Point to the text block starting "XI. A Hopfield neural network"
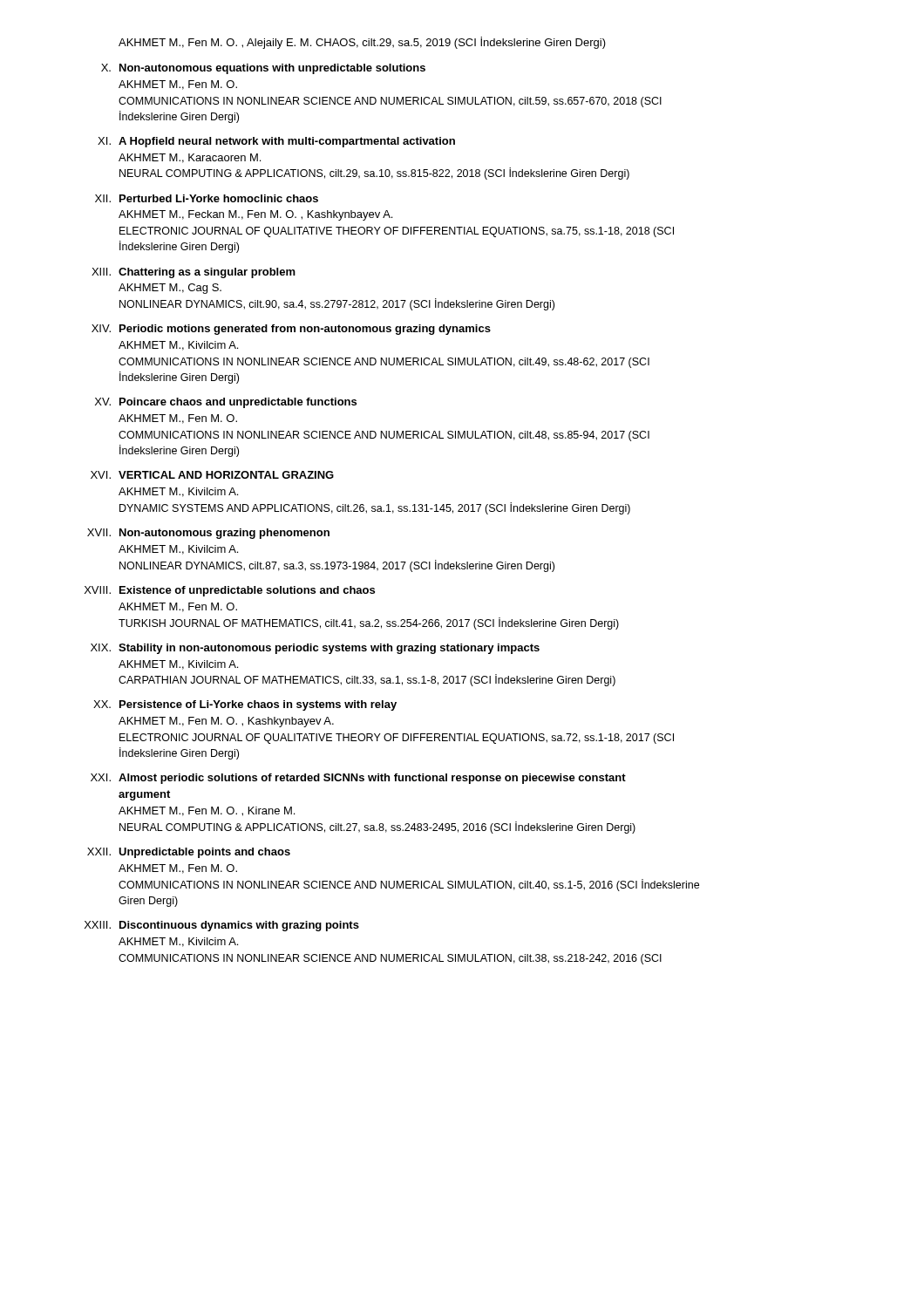The height and width of the screenshot is (1308, 924). click(x=462, y=158)
